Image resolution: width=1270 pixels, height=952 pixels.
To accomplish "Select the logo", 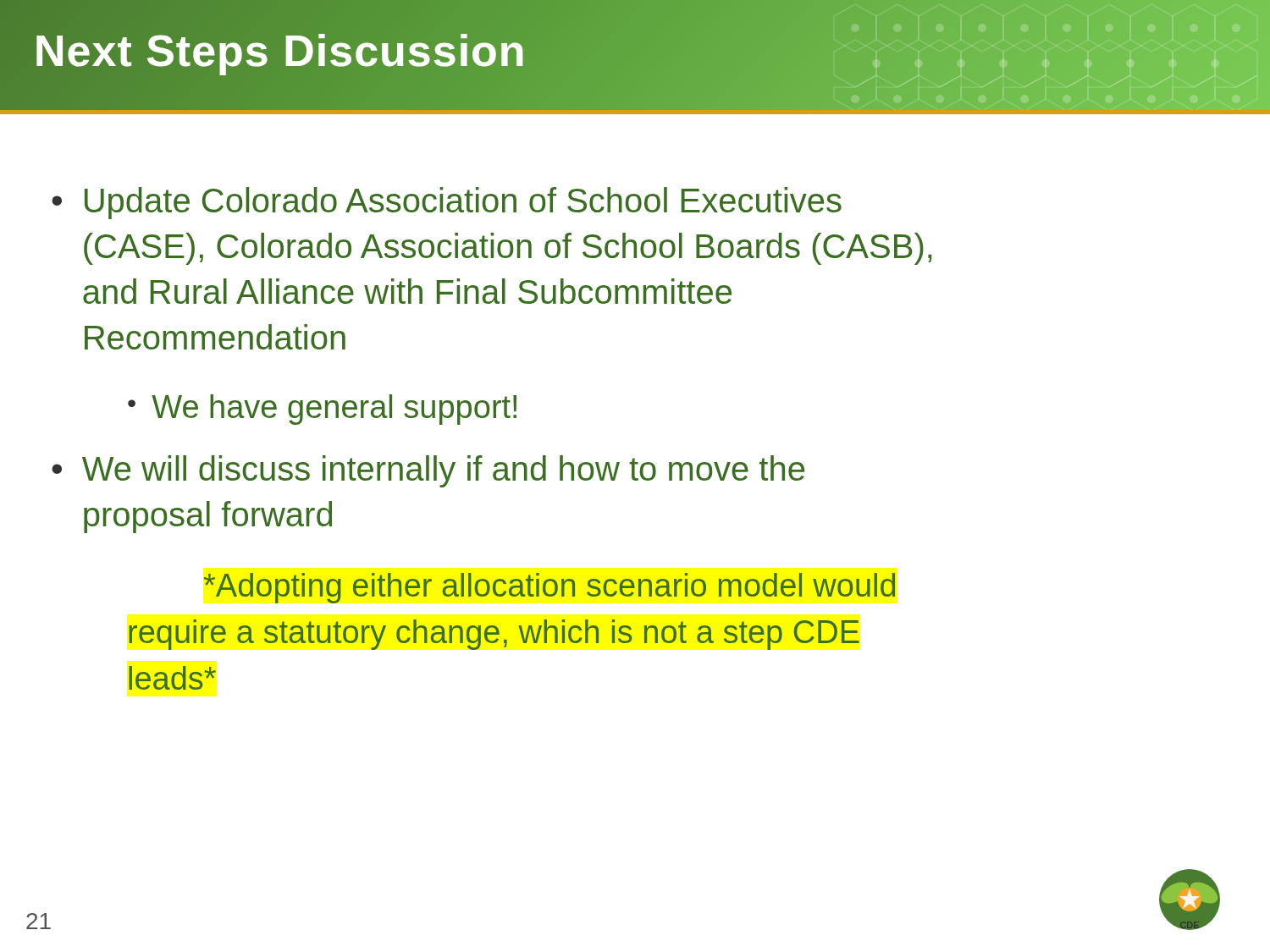I will point(1190,901).
